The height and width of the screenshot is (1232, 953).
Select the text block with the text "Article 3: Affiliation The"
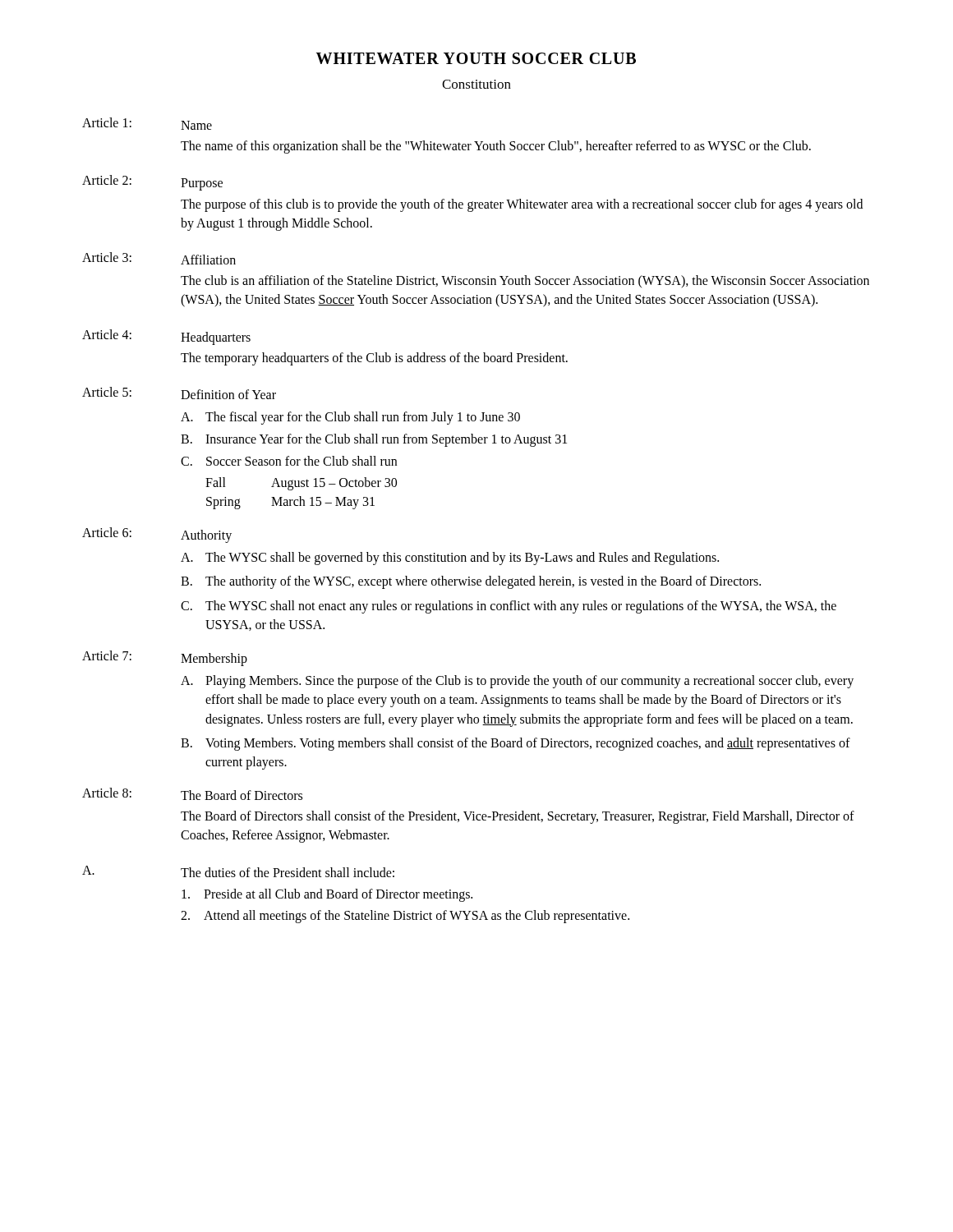[476, 282]
